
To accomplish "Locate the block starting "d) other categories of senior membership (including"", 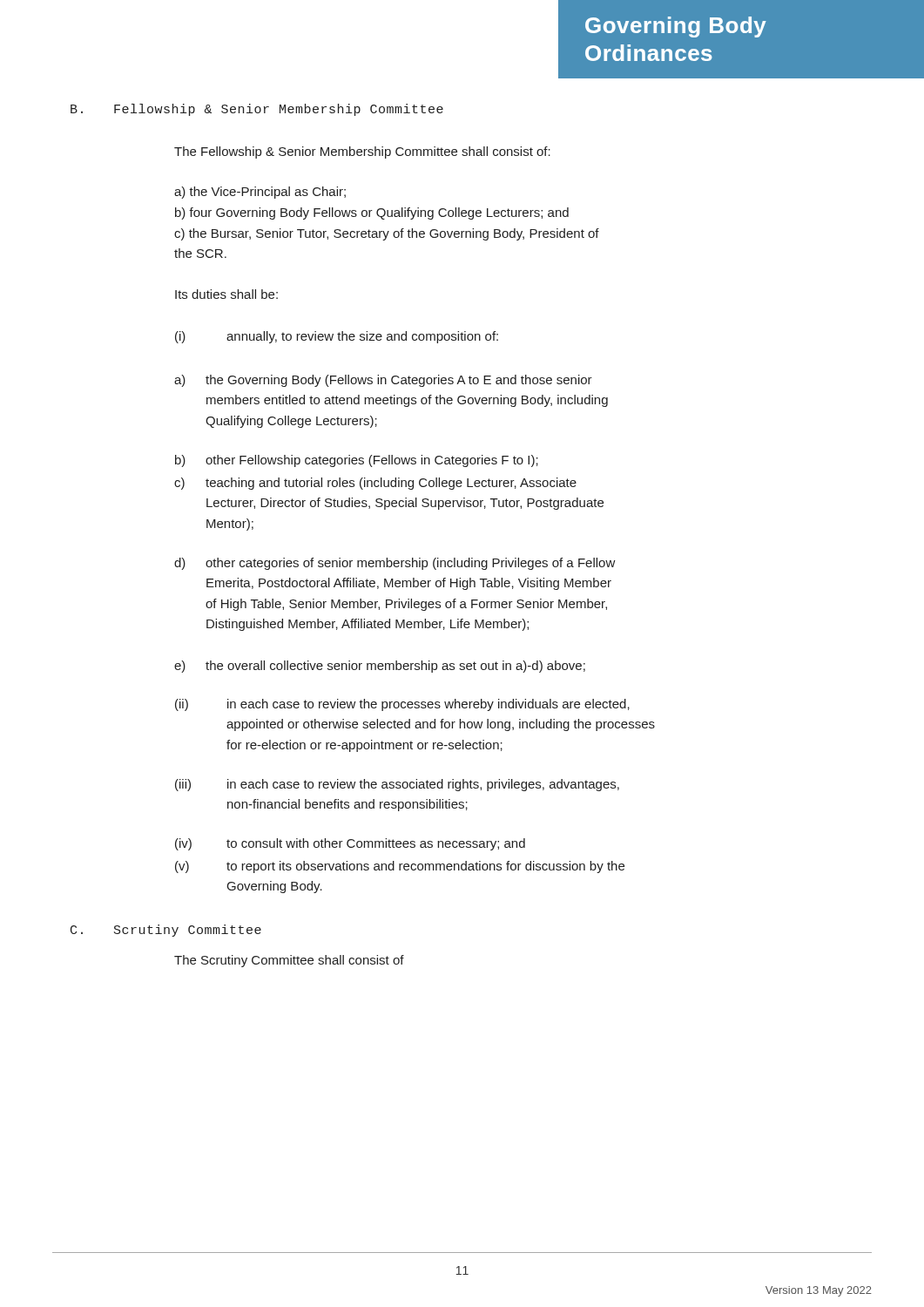I will (395, 593).
